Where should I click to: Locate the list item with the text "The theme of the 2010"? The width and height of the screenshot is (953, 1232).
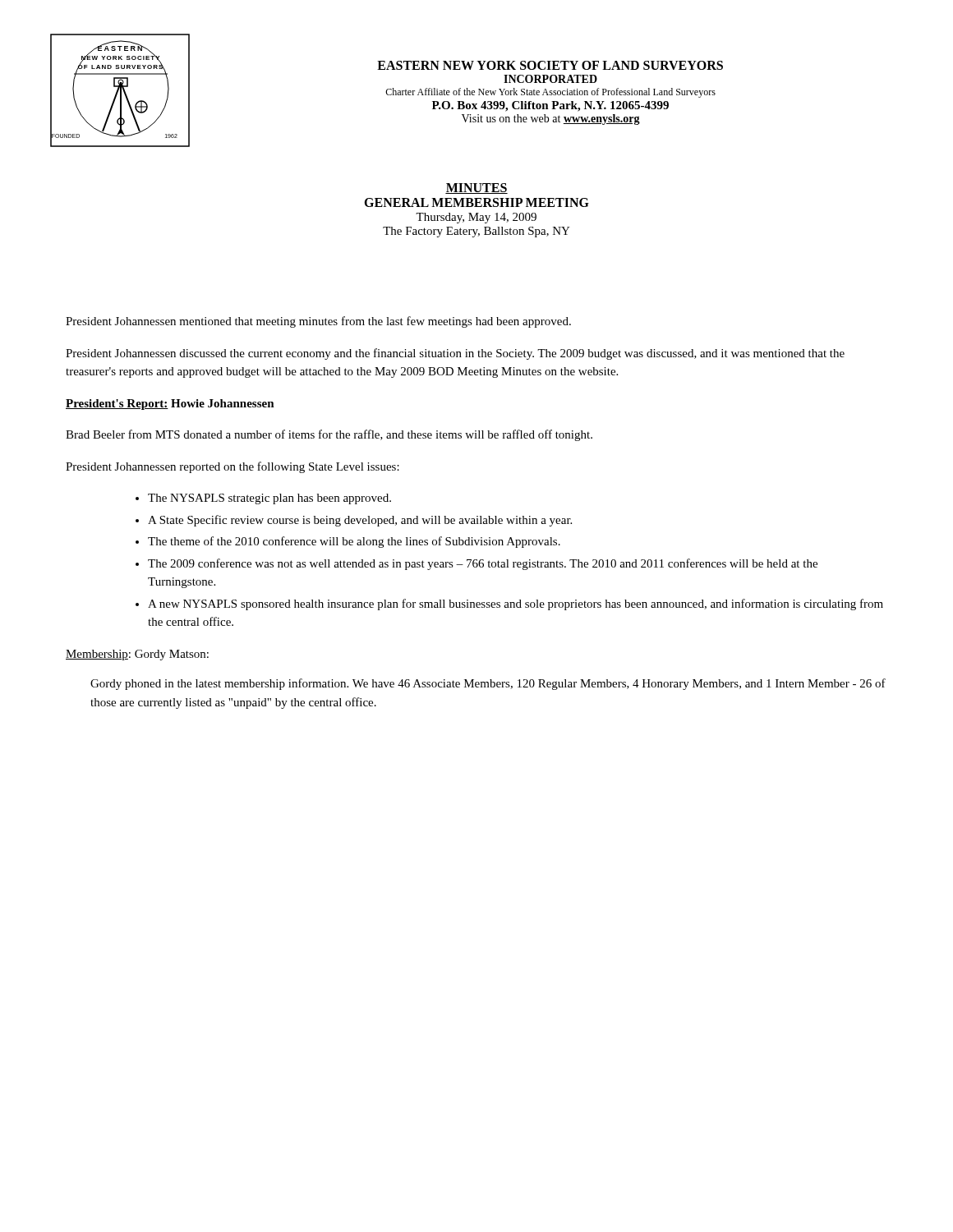coord(354,541)
